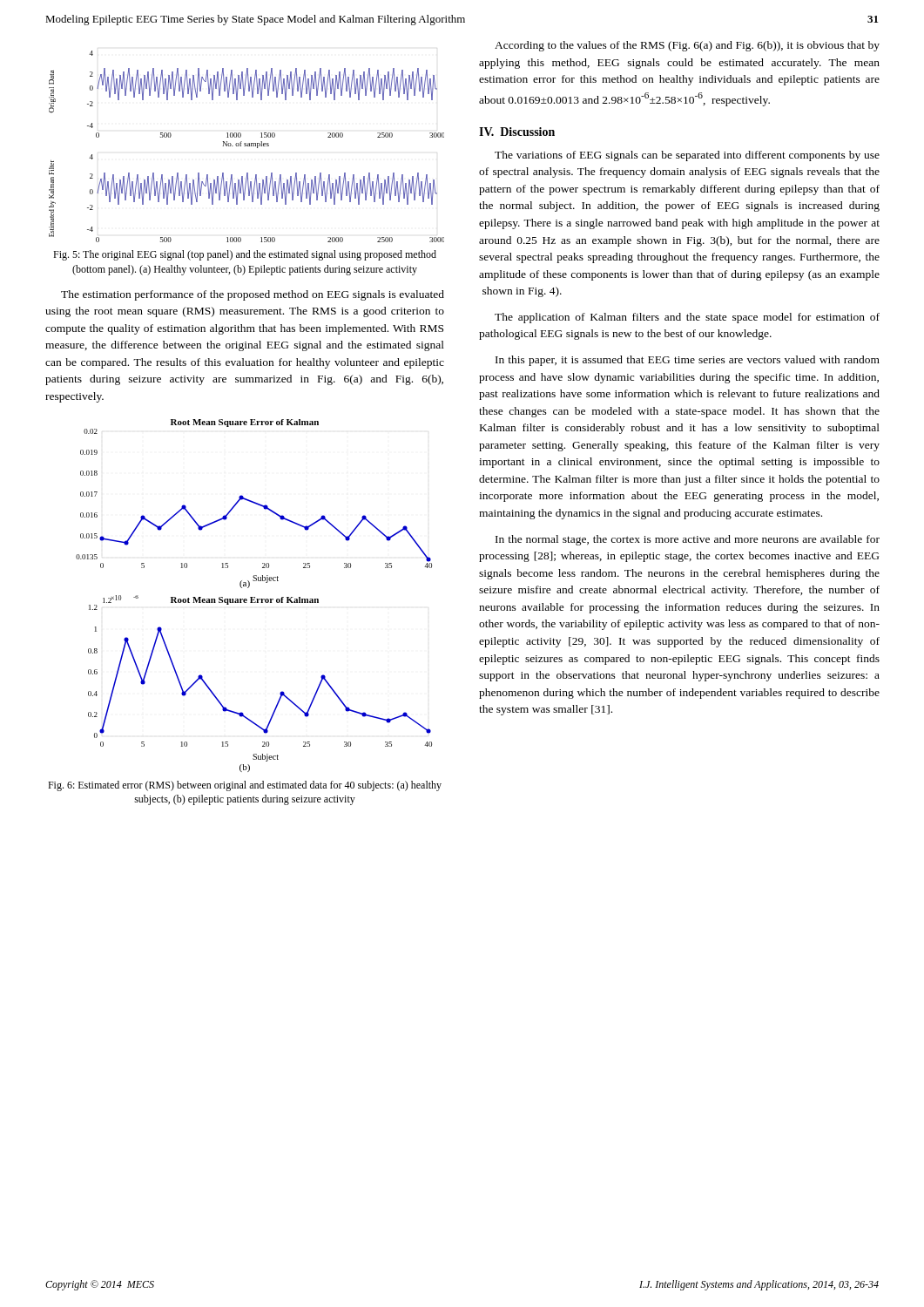Find the caption that says "Fig. 5: The"
Image resolution: width=924 pixels, height=1307 pixels.
(245, 262)
